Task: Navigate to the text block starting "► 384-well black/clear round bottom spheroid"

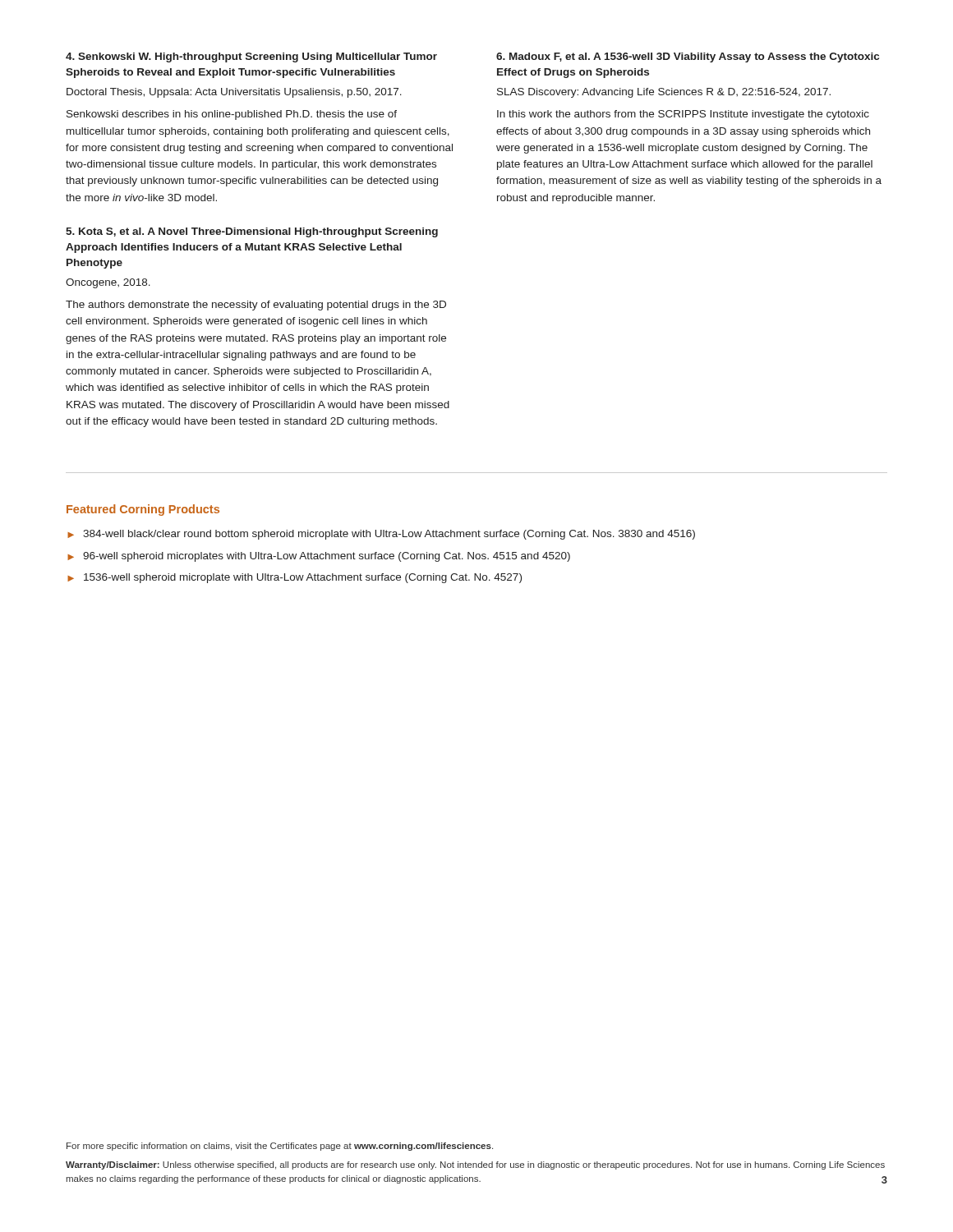Action: (x=381, y=534)
